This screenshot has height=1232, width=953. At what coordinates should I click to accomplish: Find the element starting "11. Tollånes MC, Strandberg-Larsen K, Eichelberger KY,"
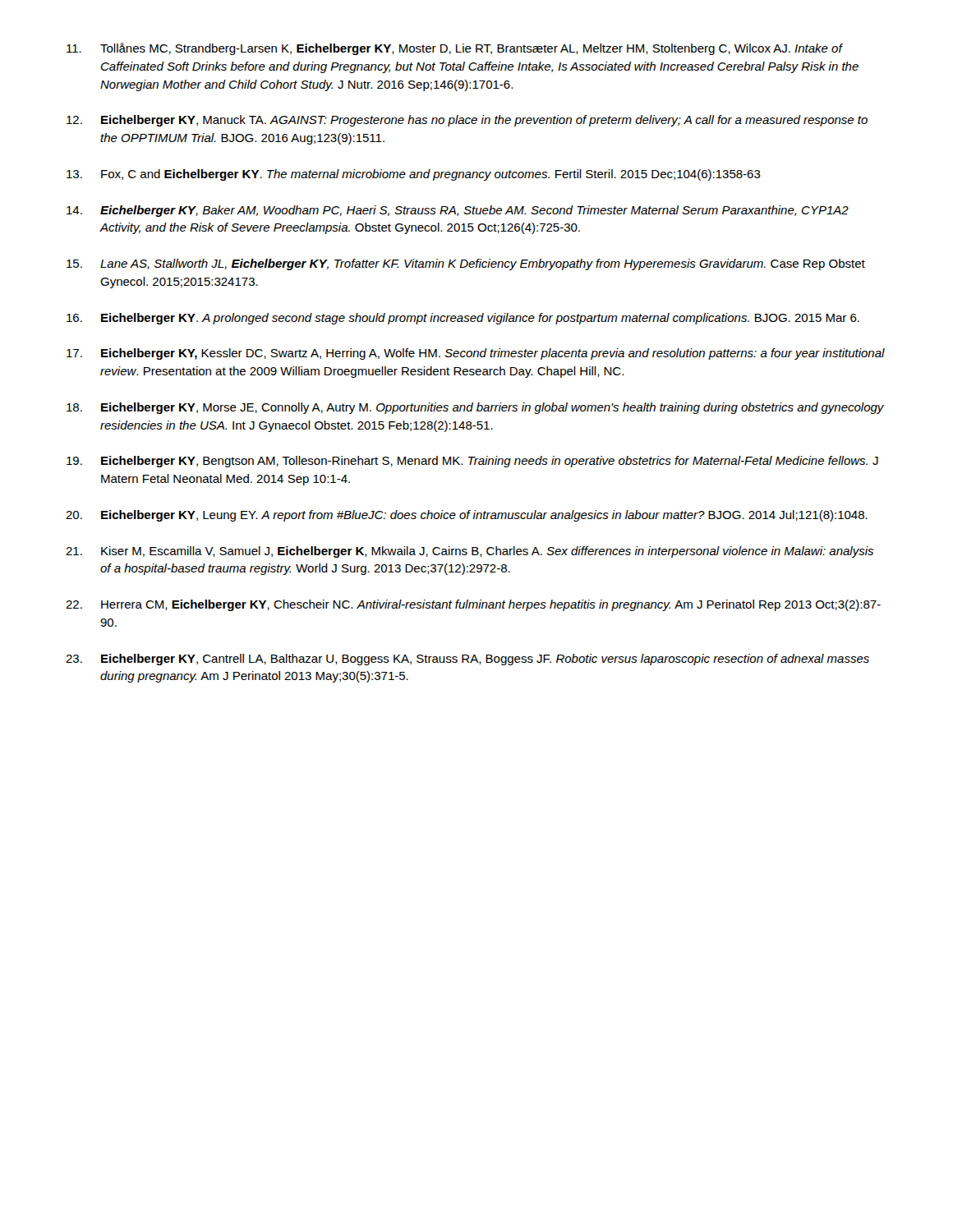click(x=476, y=66)
